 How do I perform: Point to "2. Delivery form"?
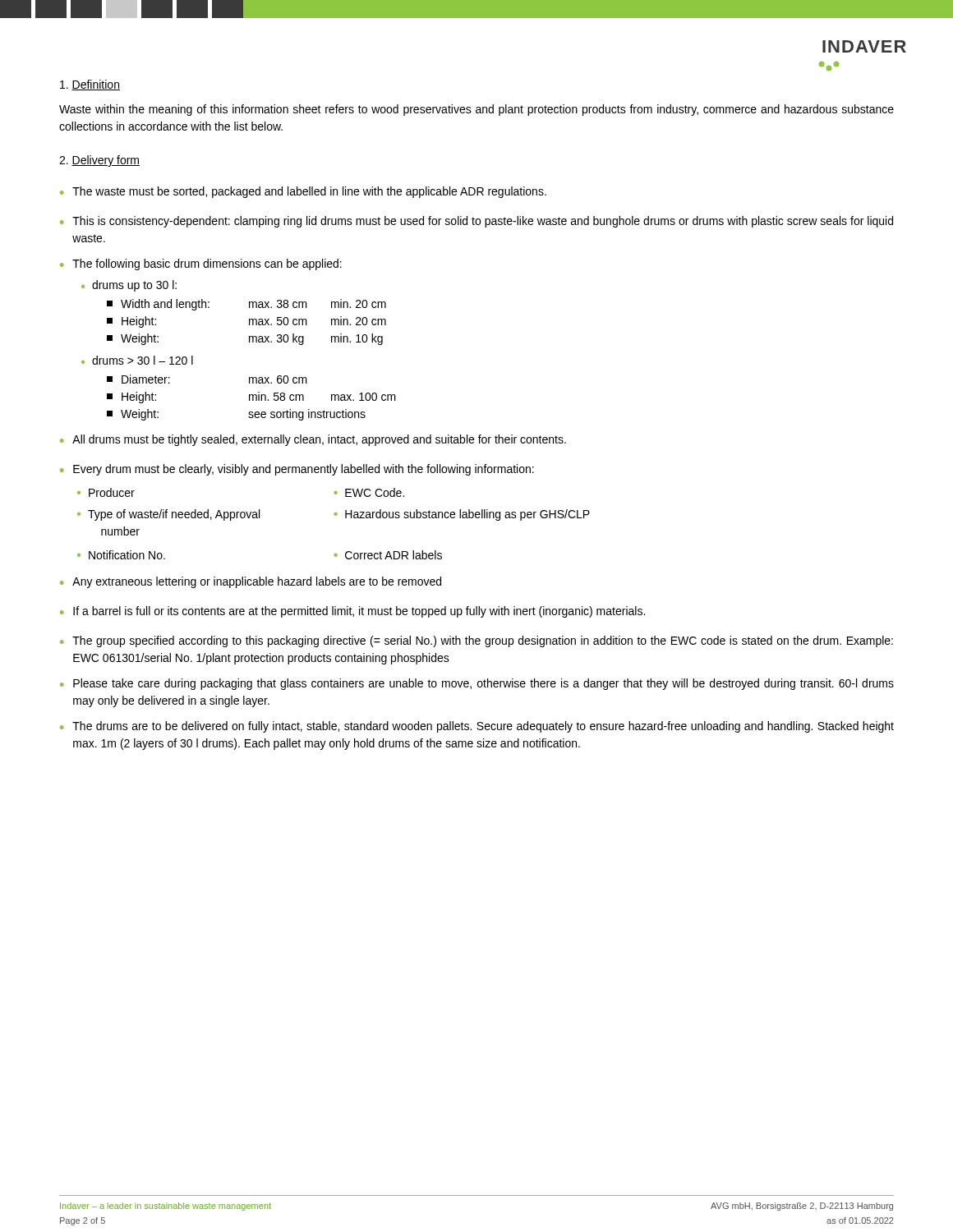coord(99,160)
